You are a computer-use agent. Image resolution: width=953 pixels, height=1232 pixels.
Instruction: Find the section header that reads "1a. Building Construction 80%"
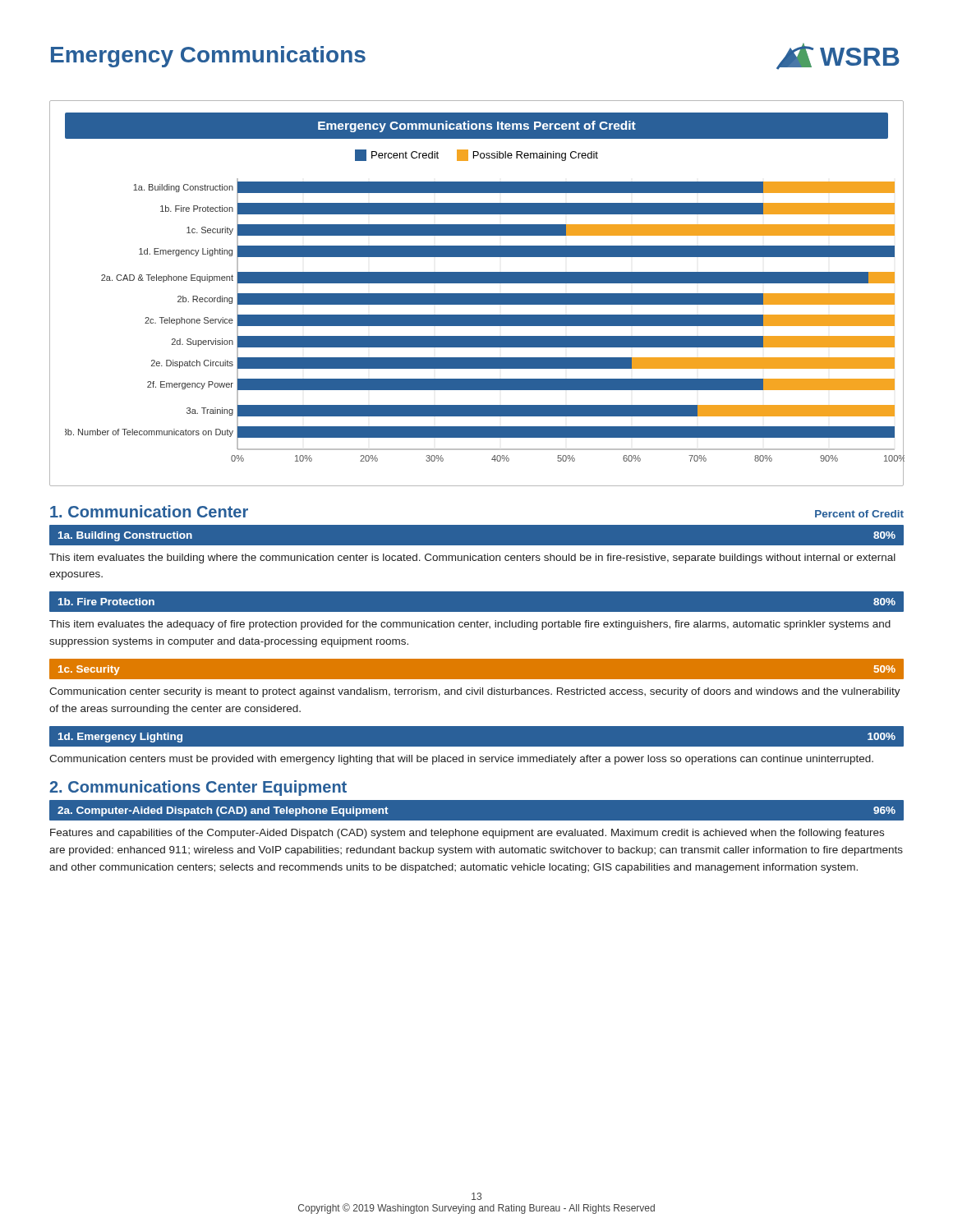(x=476, y=535)
